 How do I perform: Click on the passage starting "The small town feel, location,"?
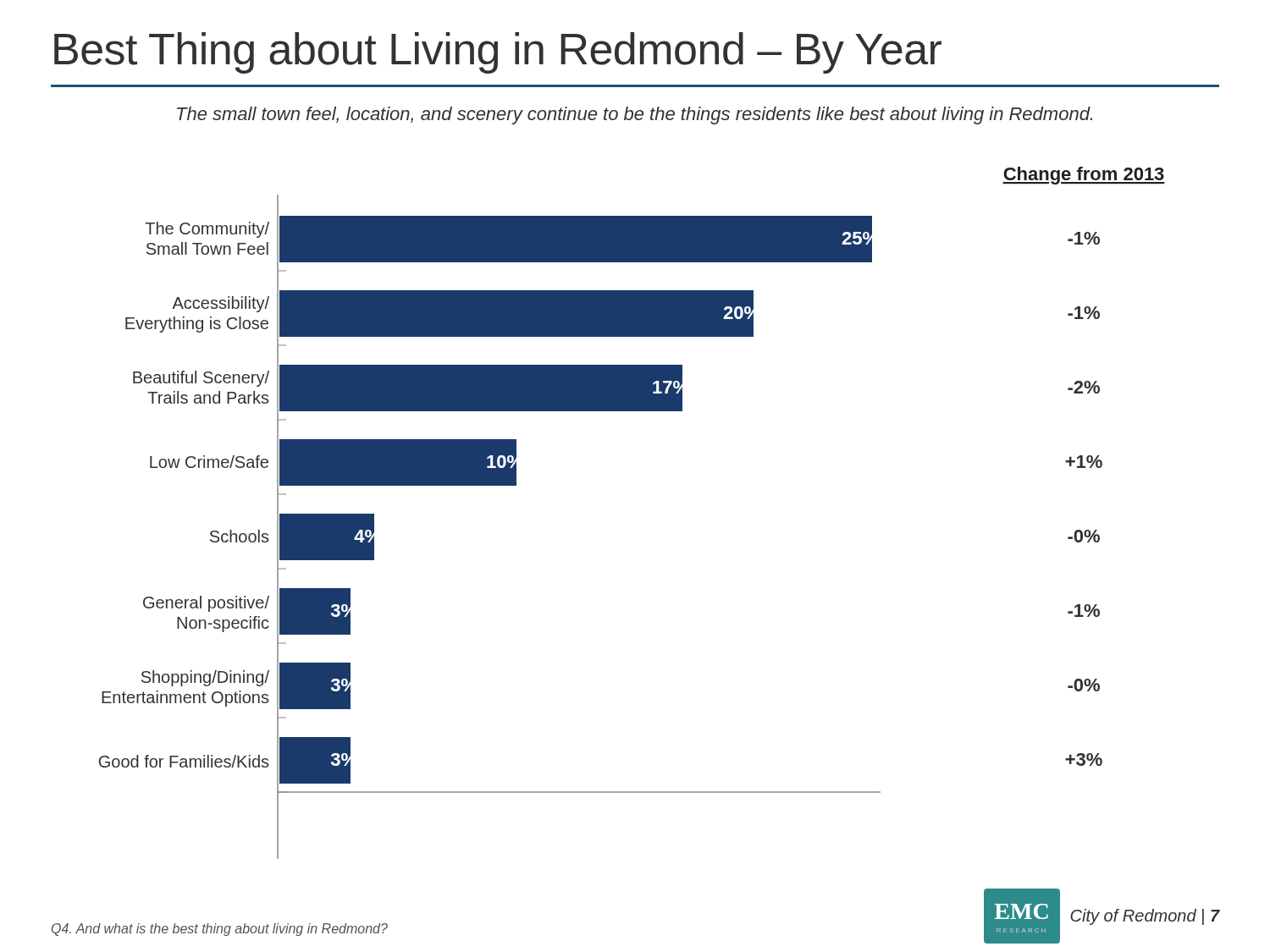635,114
